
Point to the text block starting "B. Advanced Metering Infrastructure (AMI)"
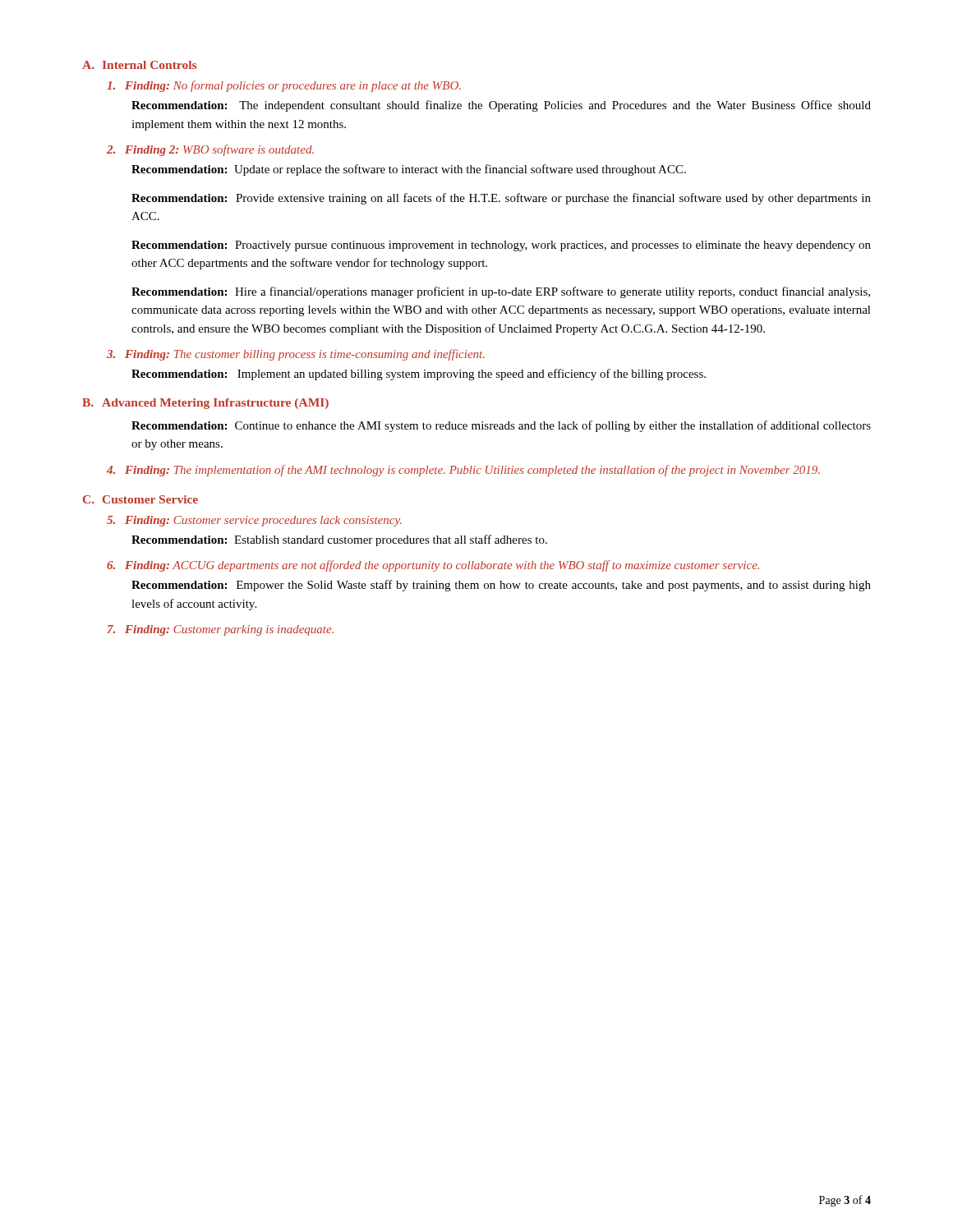206,402
